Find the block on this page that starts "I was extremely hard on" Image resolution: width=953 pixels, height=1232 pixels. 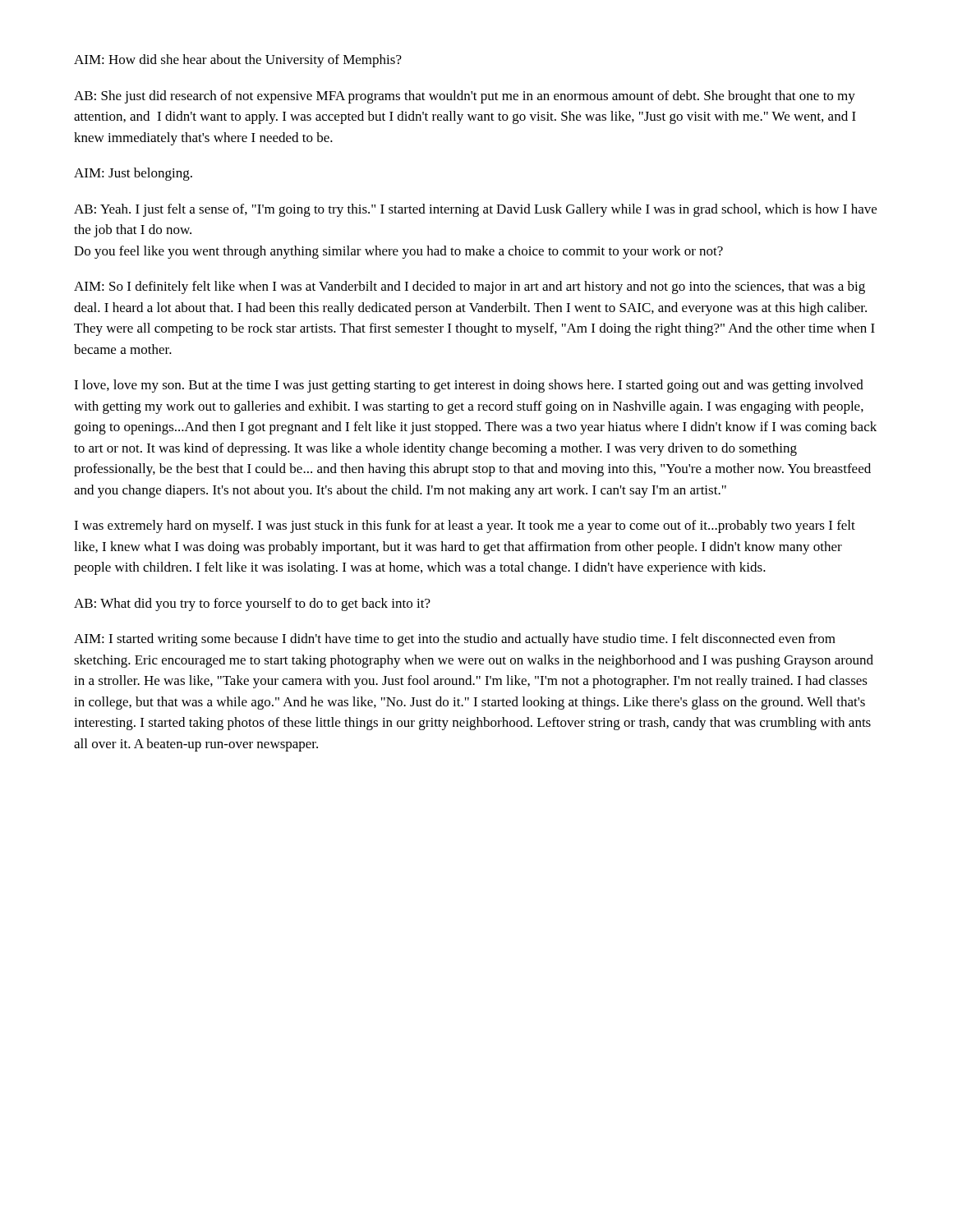[x=464, y=546]
